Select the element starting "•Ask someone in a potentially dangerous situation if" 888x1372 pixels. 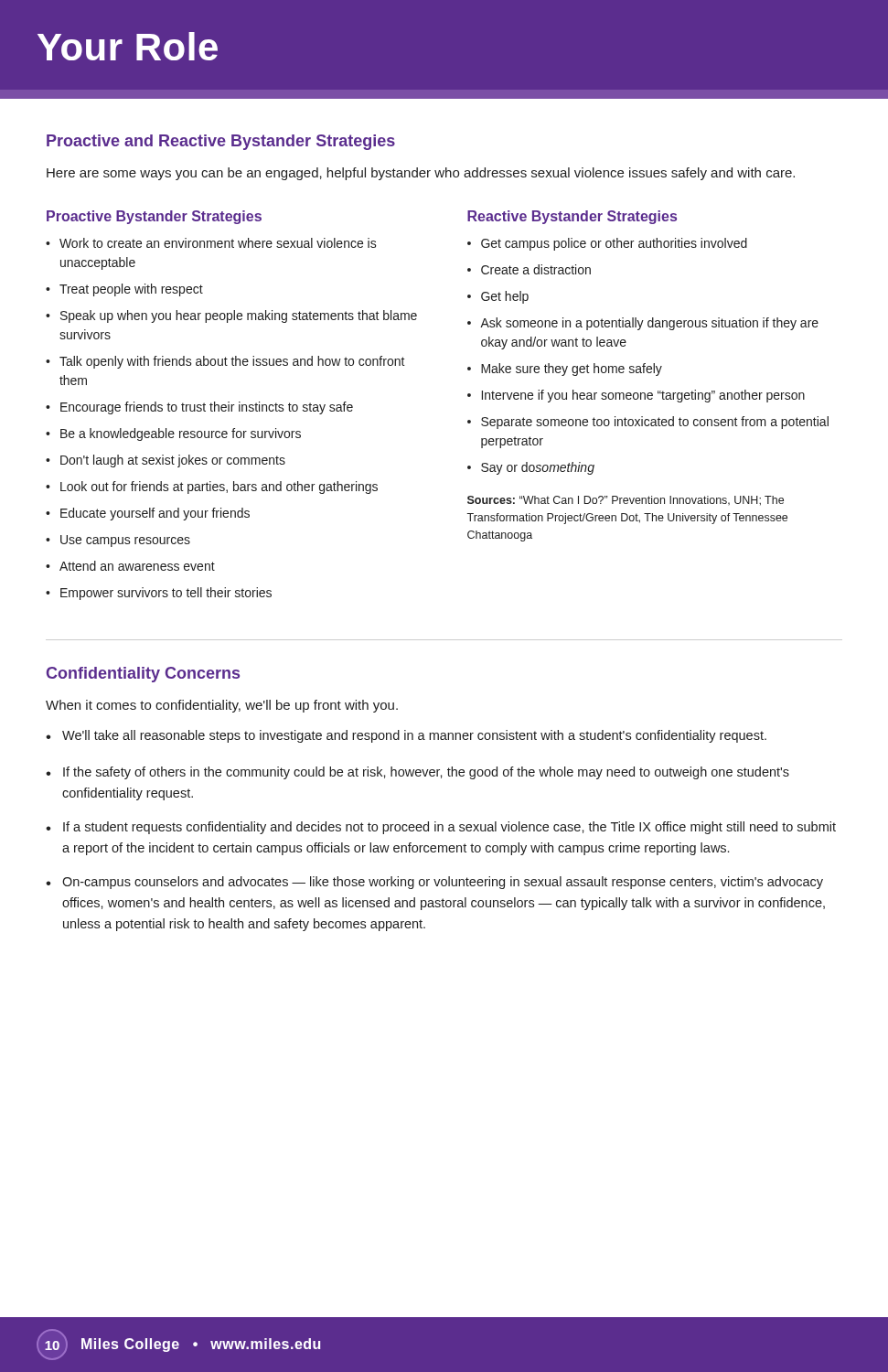[x=643, y=332]
